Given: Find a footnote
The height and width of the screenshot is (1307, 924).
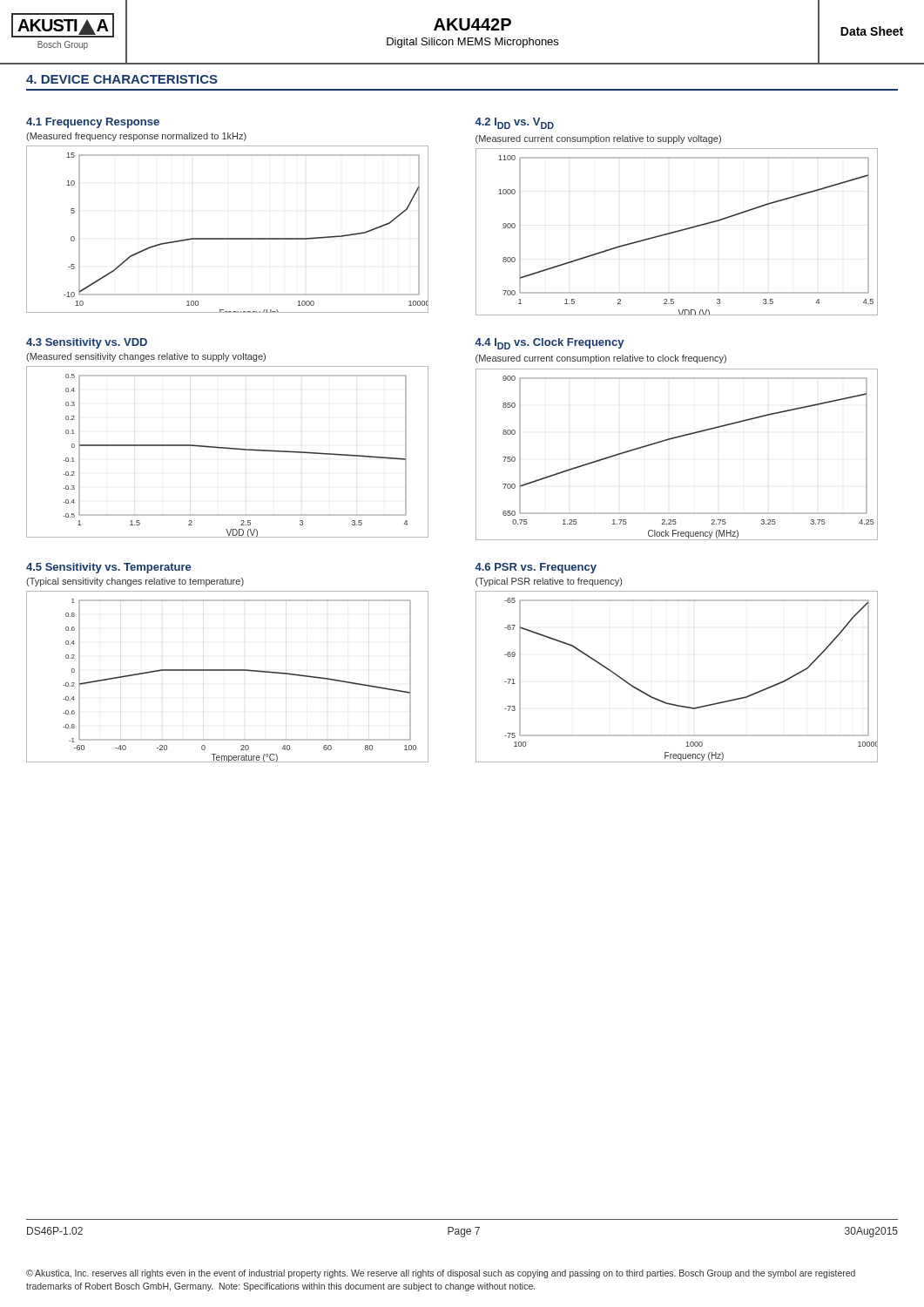Looking at the screenshot, I should tap(441, 1279).
